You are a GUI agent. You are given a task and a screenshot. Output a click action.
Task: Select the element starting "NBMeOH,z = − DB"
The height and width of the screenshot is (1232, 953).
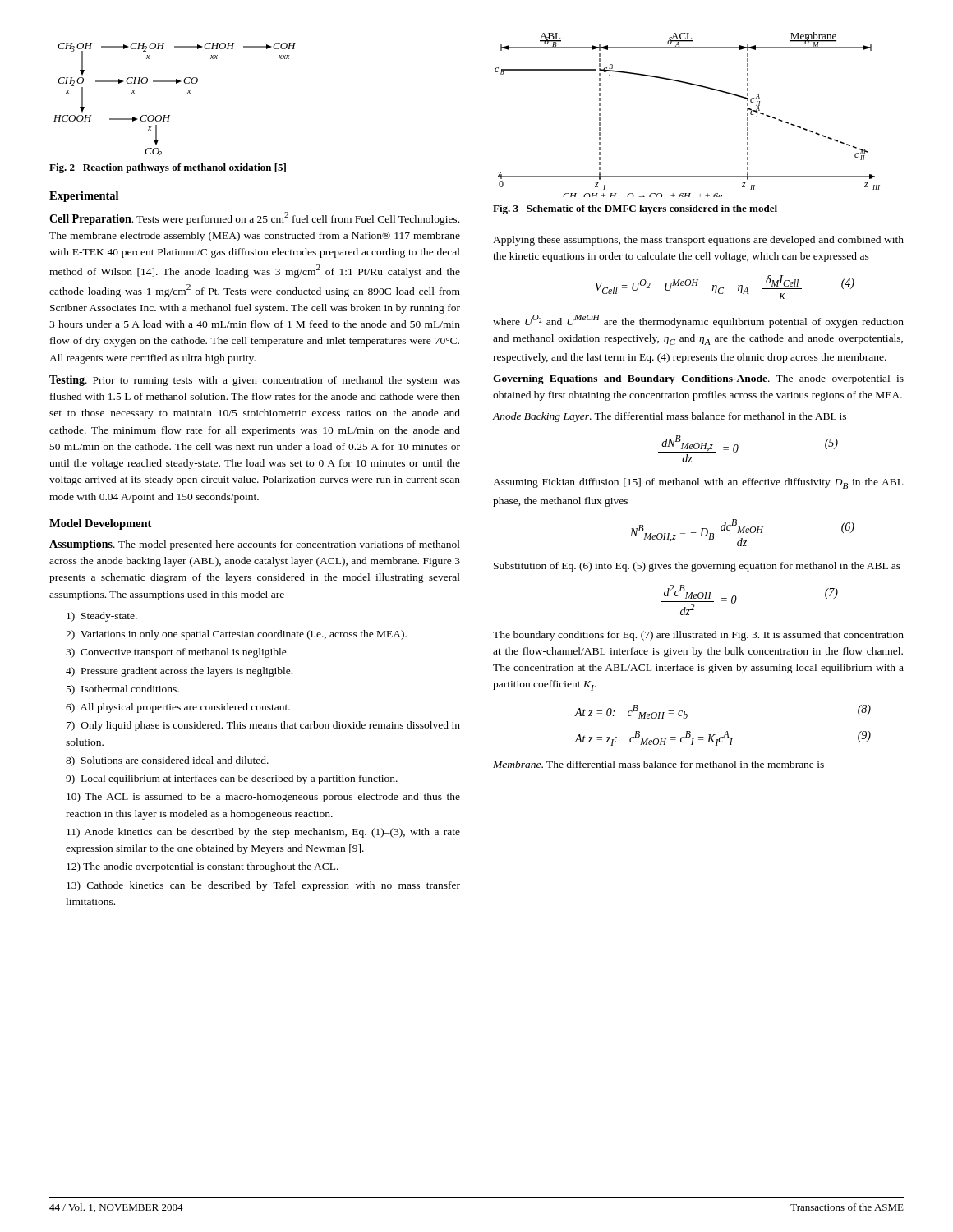[742, 534]
